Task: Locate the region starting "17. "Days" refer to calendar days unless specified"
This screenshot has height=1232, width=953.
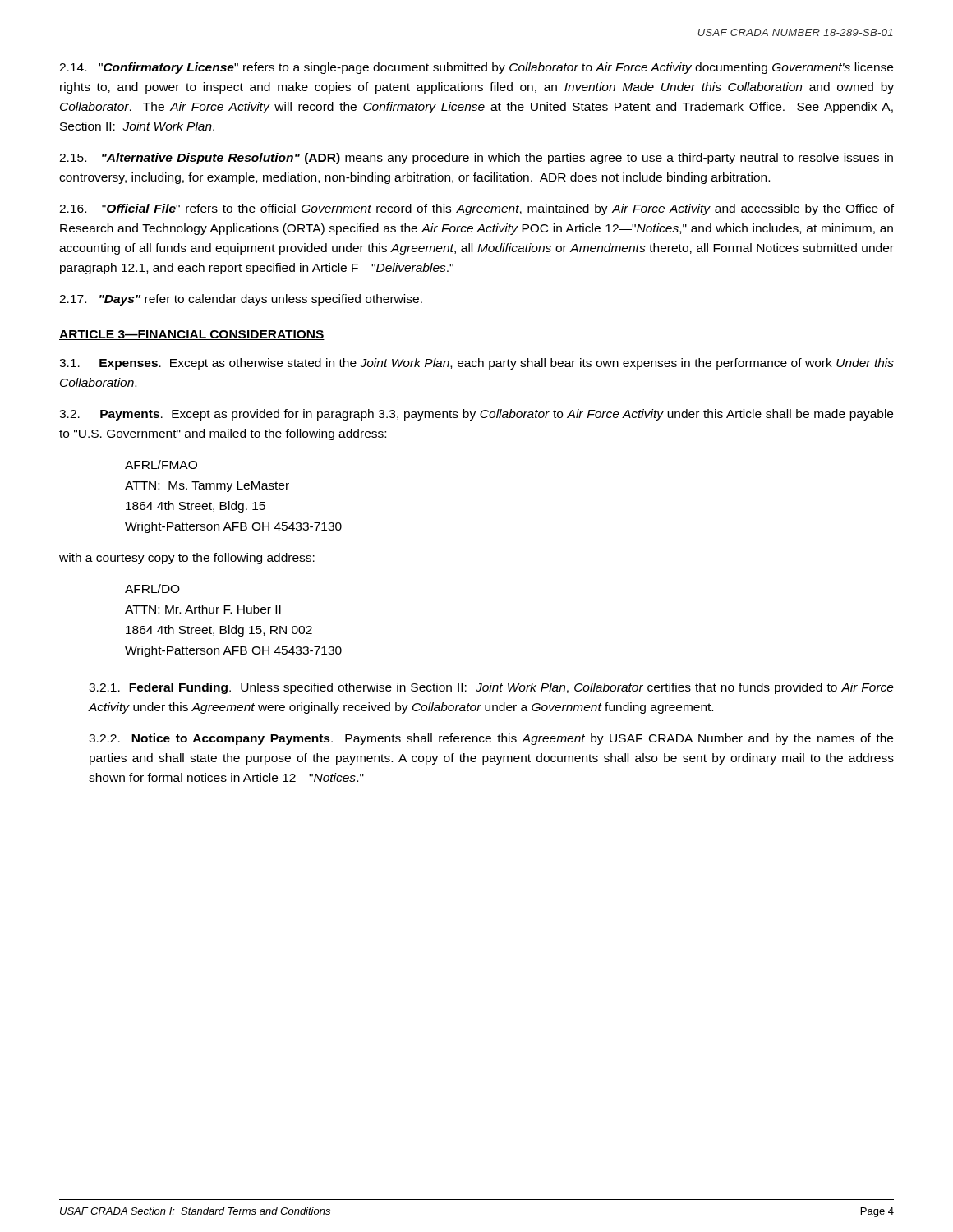Action: 241,300
